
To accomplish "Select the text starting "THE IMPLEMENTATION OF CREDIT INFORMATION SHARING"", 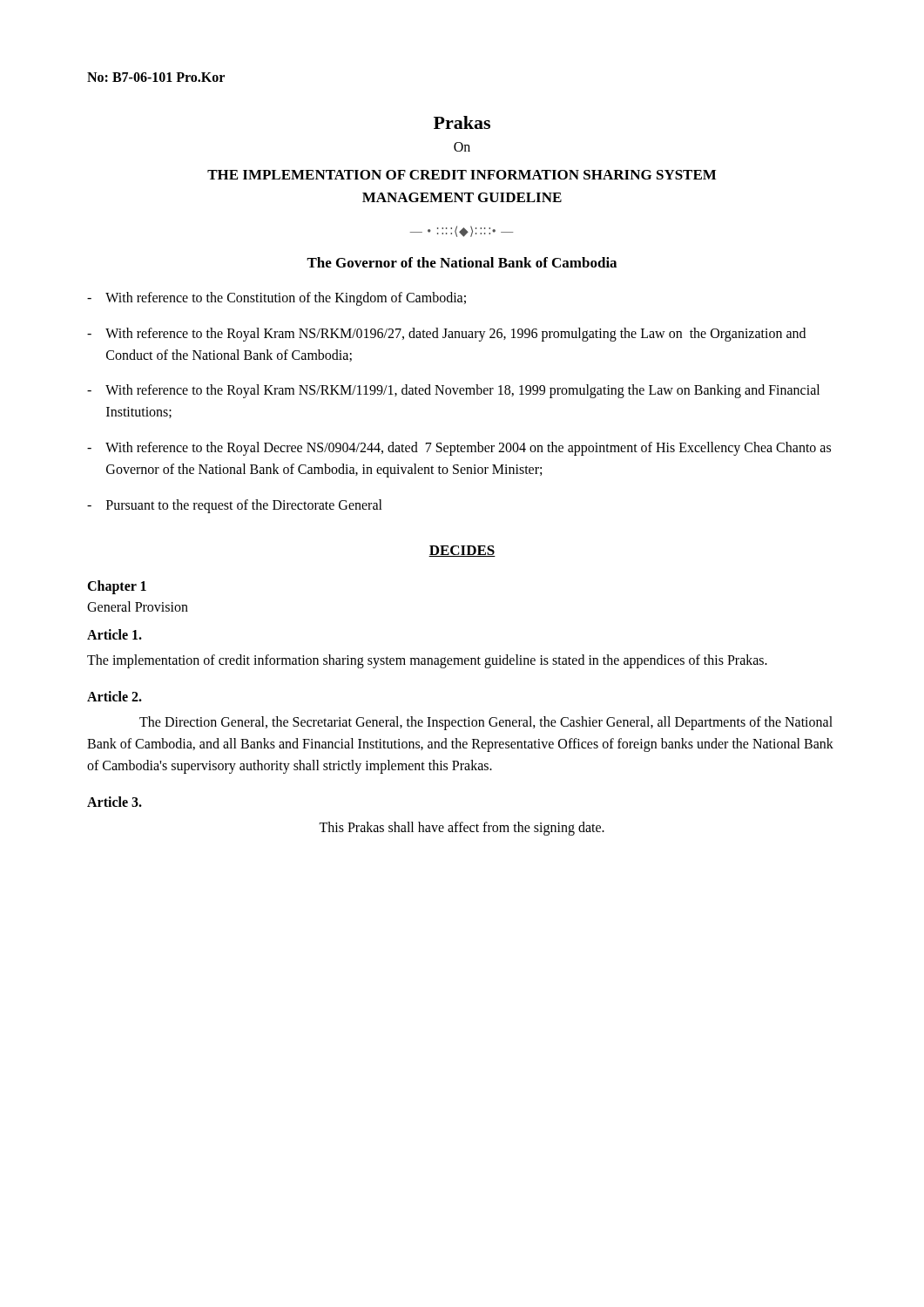I will [462, 186].
